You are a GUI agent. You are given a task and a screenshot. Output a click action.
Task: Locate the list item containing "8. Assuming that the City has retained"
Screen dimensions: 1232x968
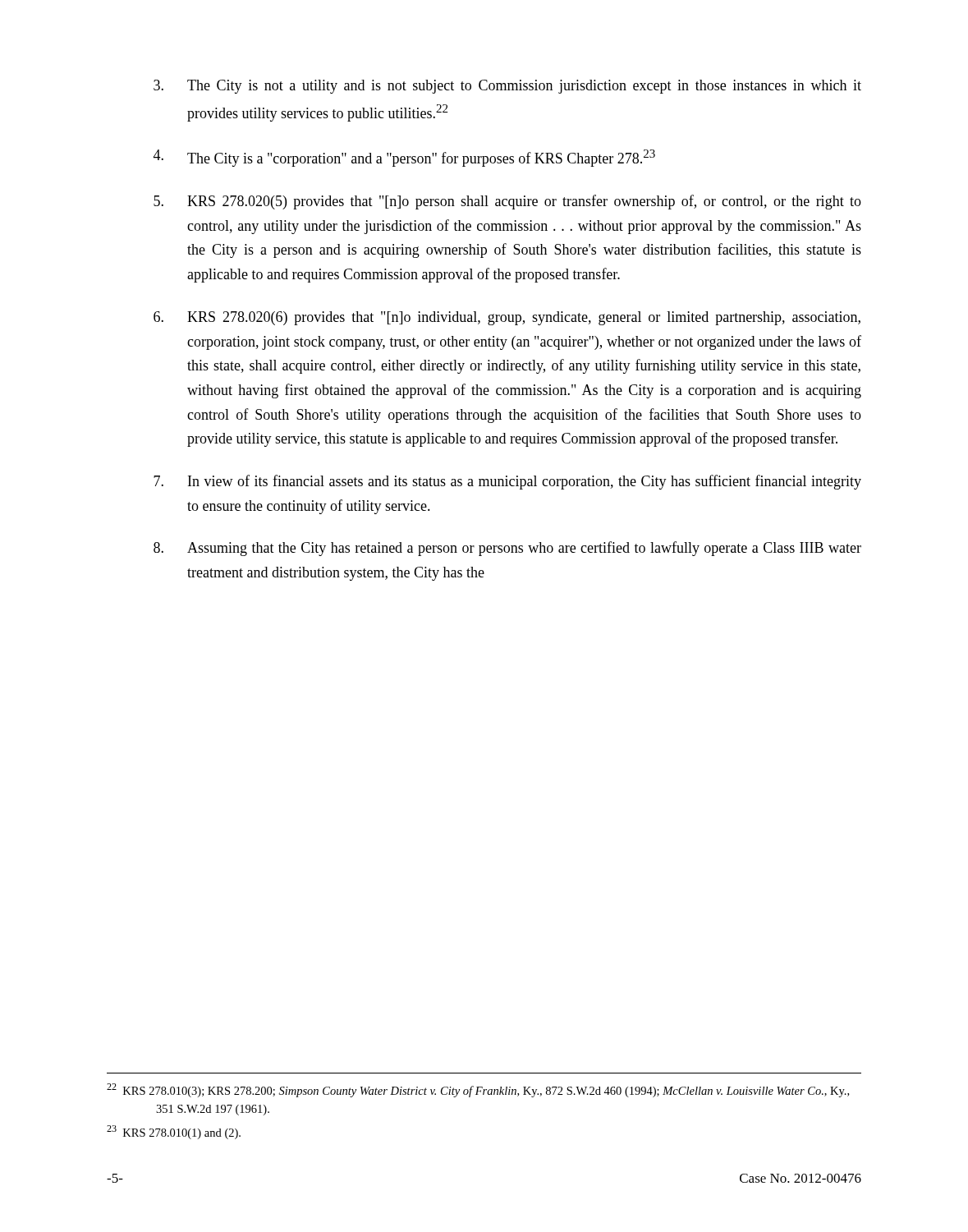click(484, 561)
